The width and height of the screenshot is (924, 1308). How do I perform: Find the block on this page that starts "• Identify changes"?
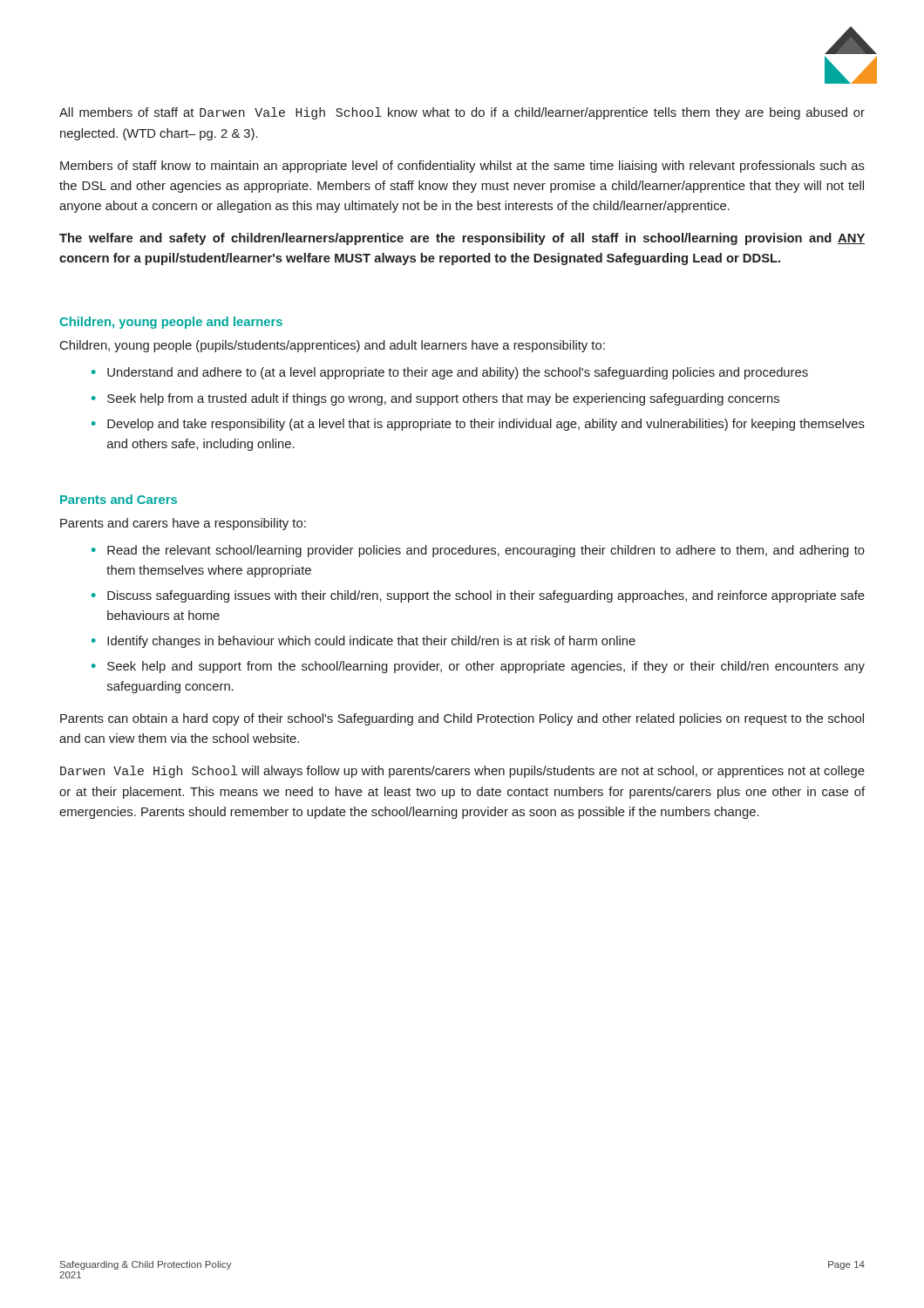click(478, 641)
